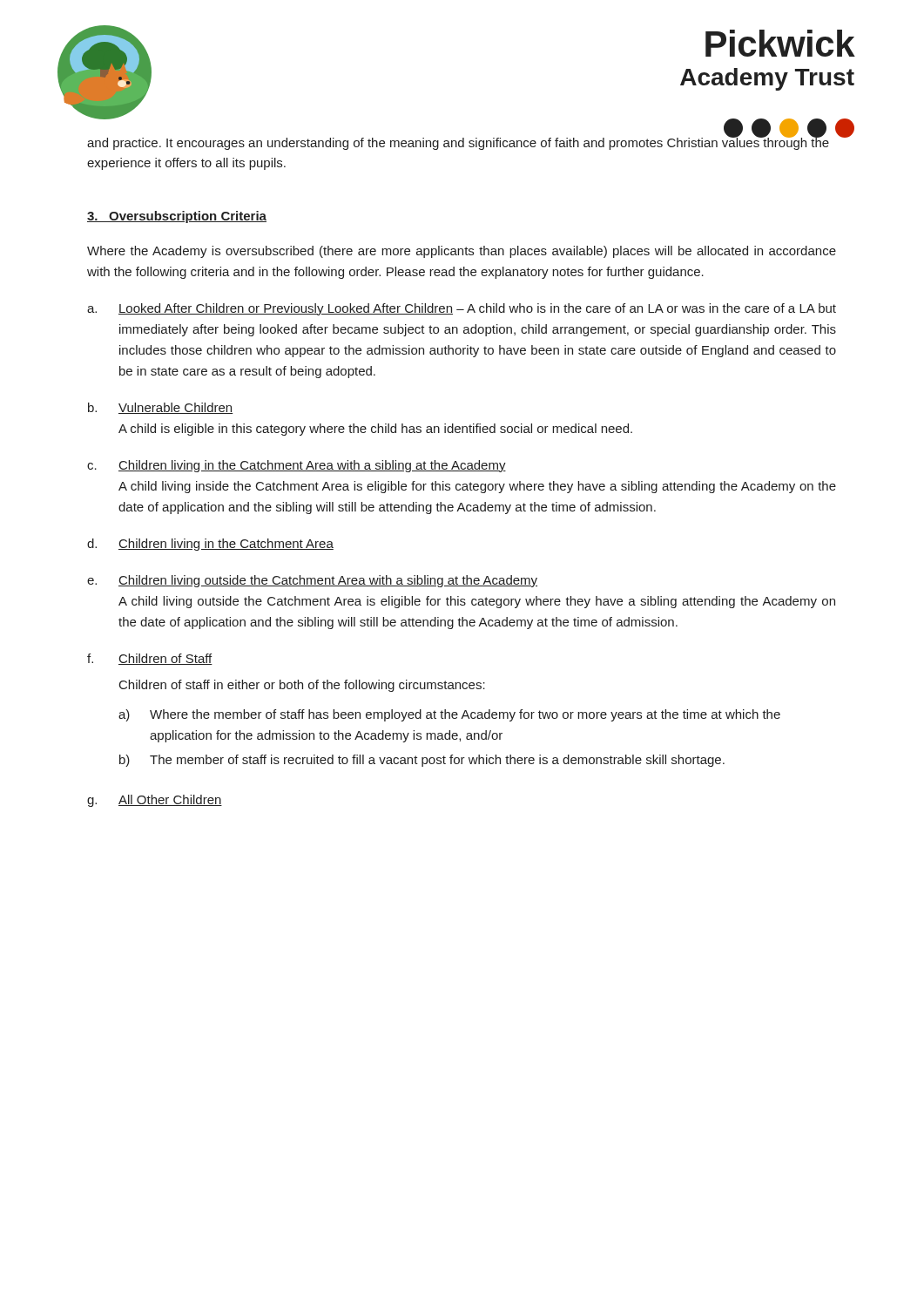924x1307 pixels.
Task: Find the list item with the text "d. Children living in the"
Action: tap(210, 545)
